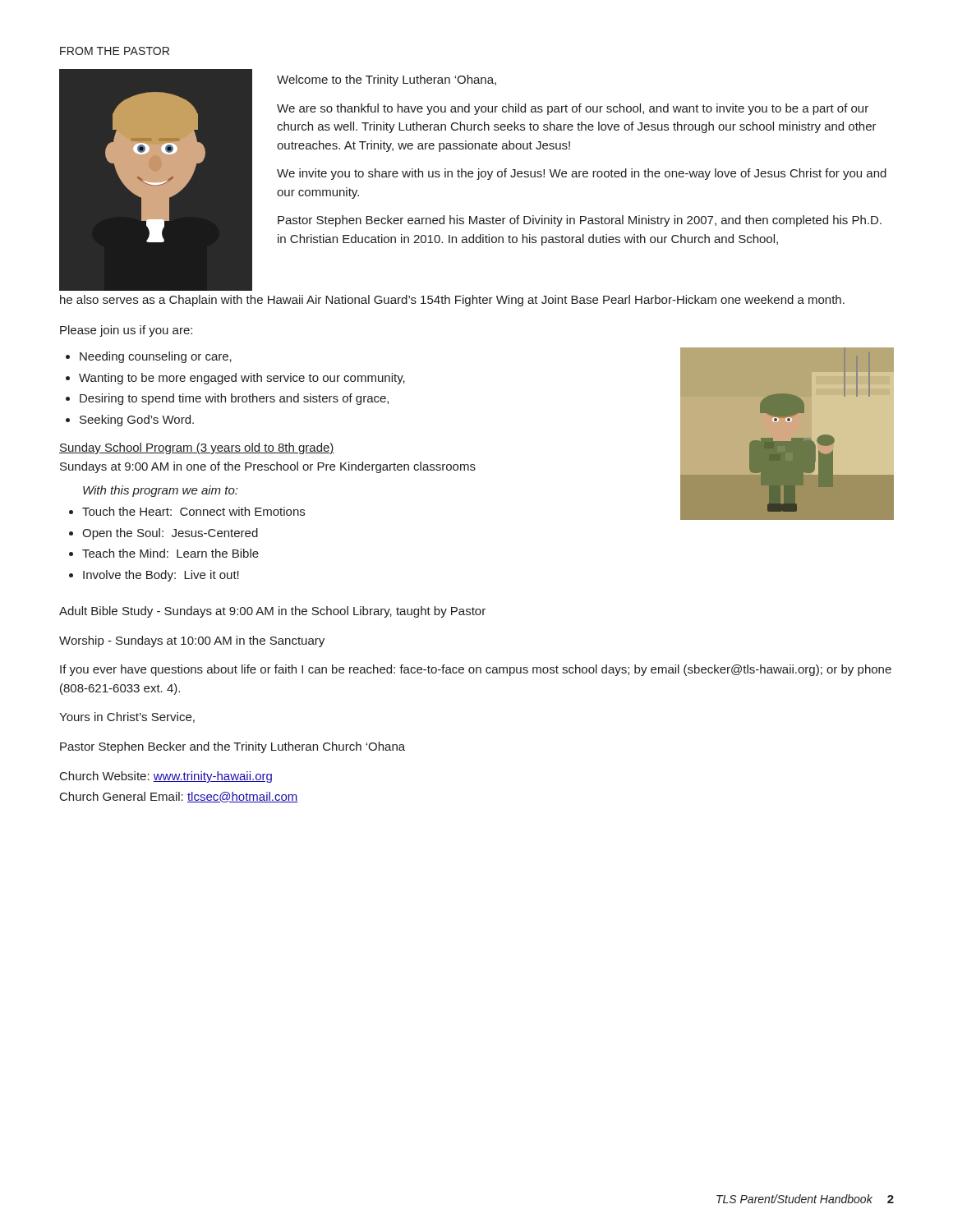Locate the list item that reads "Wanting to be"
Viewport: 953px width, 1232px height.
(x=242, y=377)
